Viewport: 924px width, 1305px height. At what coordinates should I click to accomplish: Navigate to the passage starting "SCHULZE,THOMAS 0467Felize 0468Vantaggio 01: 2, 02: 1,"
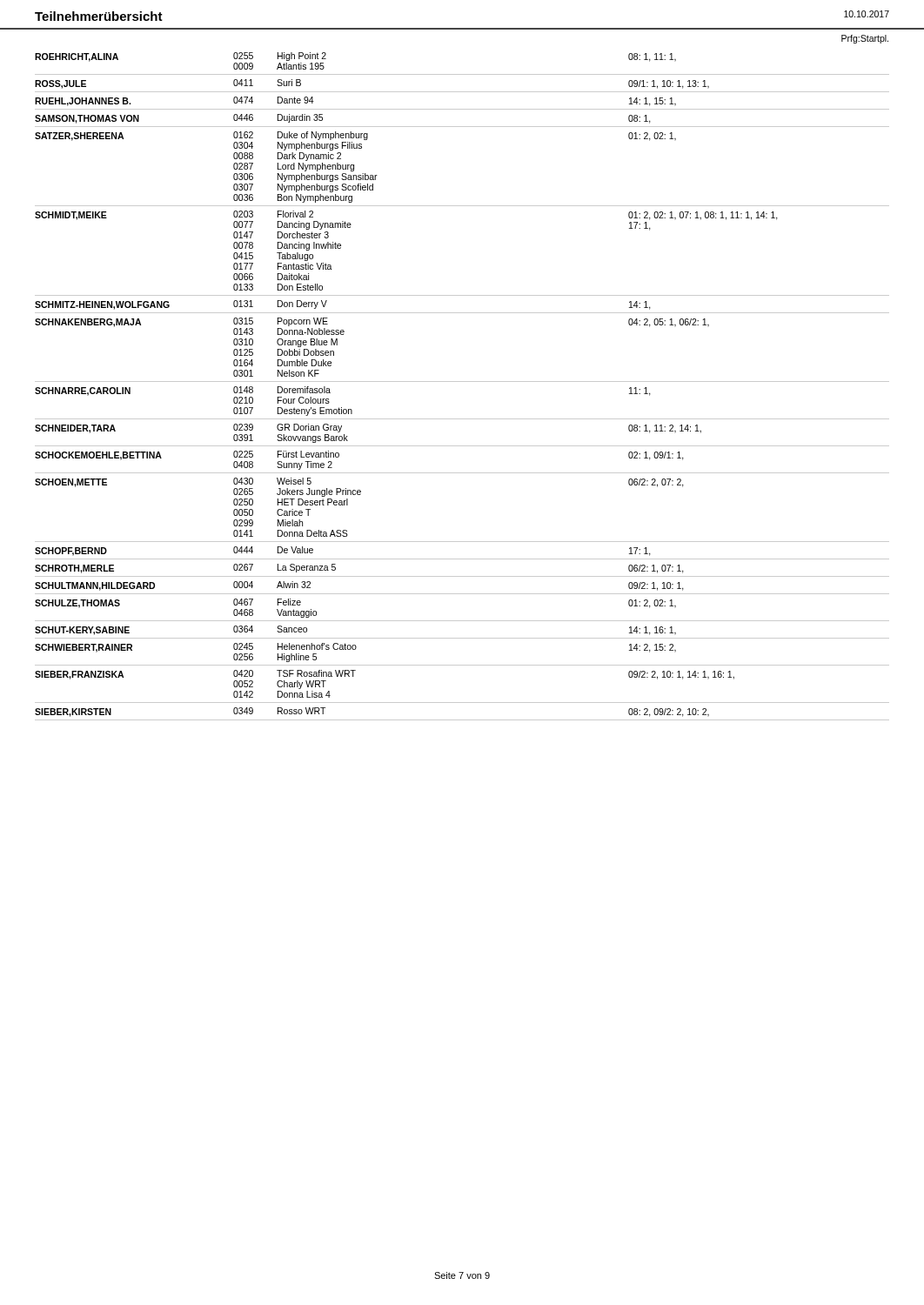pyautogui.click(x=84, y=606)
